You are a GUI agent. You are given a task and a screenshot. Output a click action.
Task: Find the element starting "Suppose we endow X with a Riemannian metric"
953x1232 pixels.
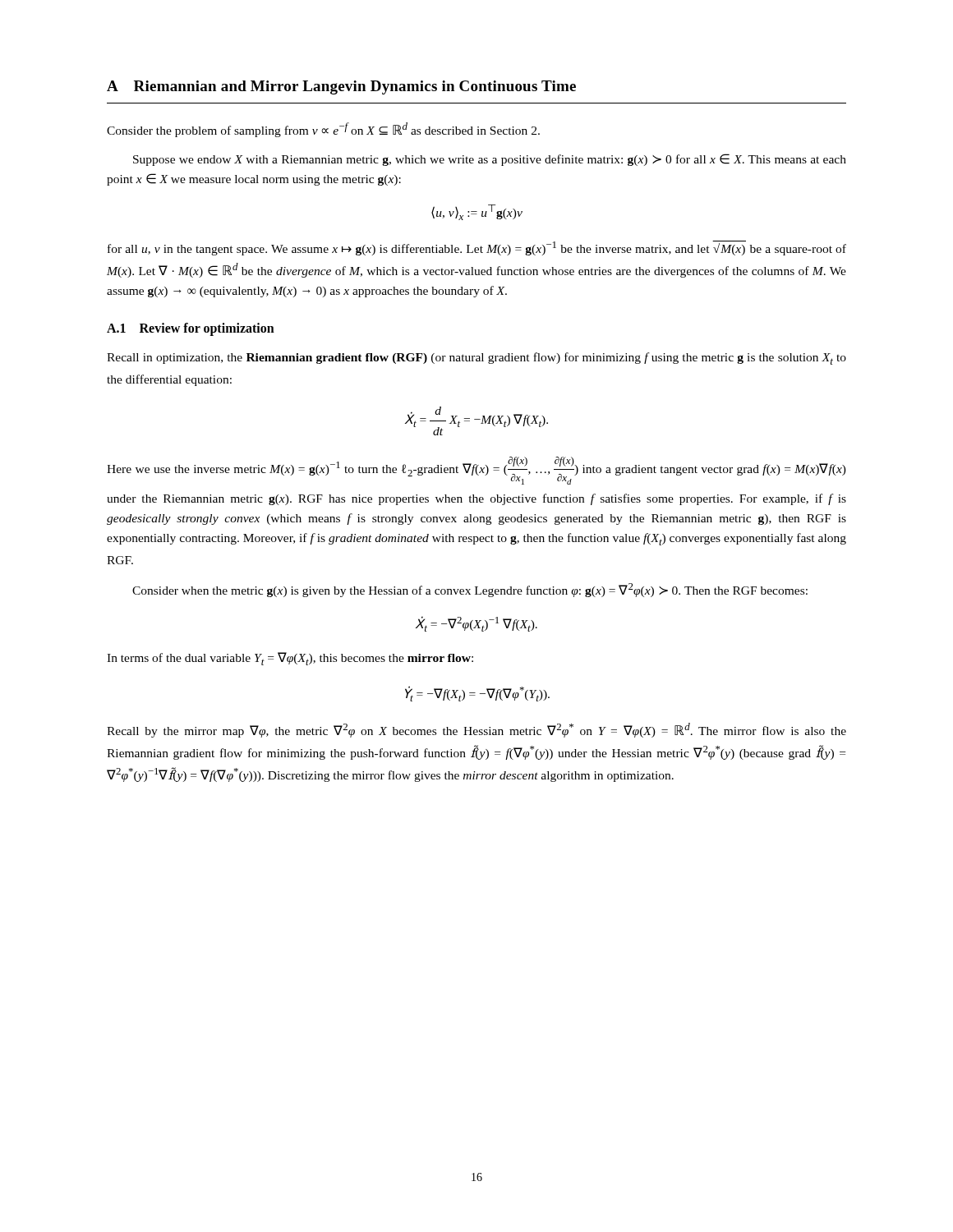(x=476, y=169)
